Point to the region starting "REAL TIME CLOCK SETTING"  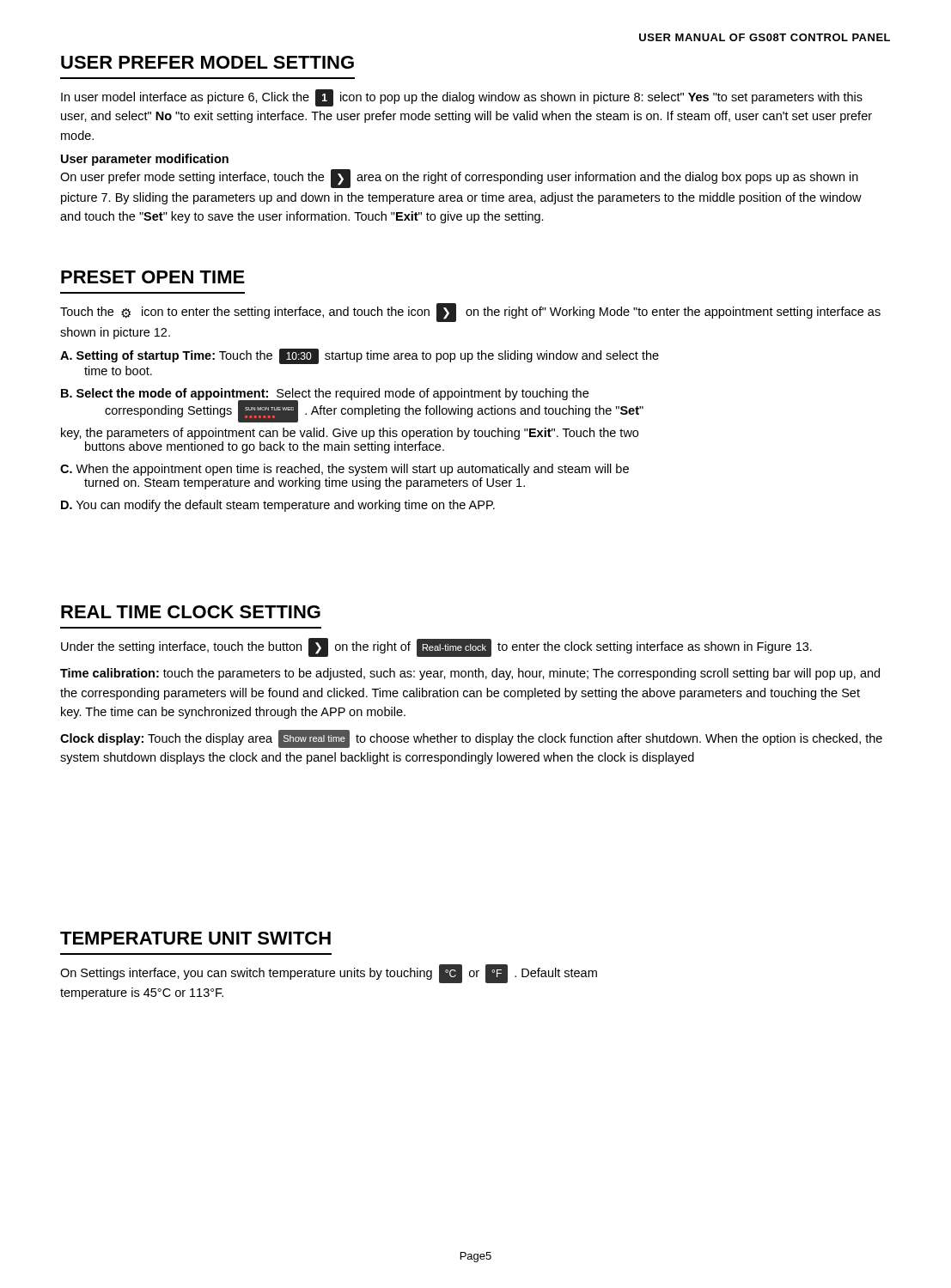(191, 615)
